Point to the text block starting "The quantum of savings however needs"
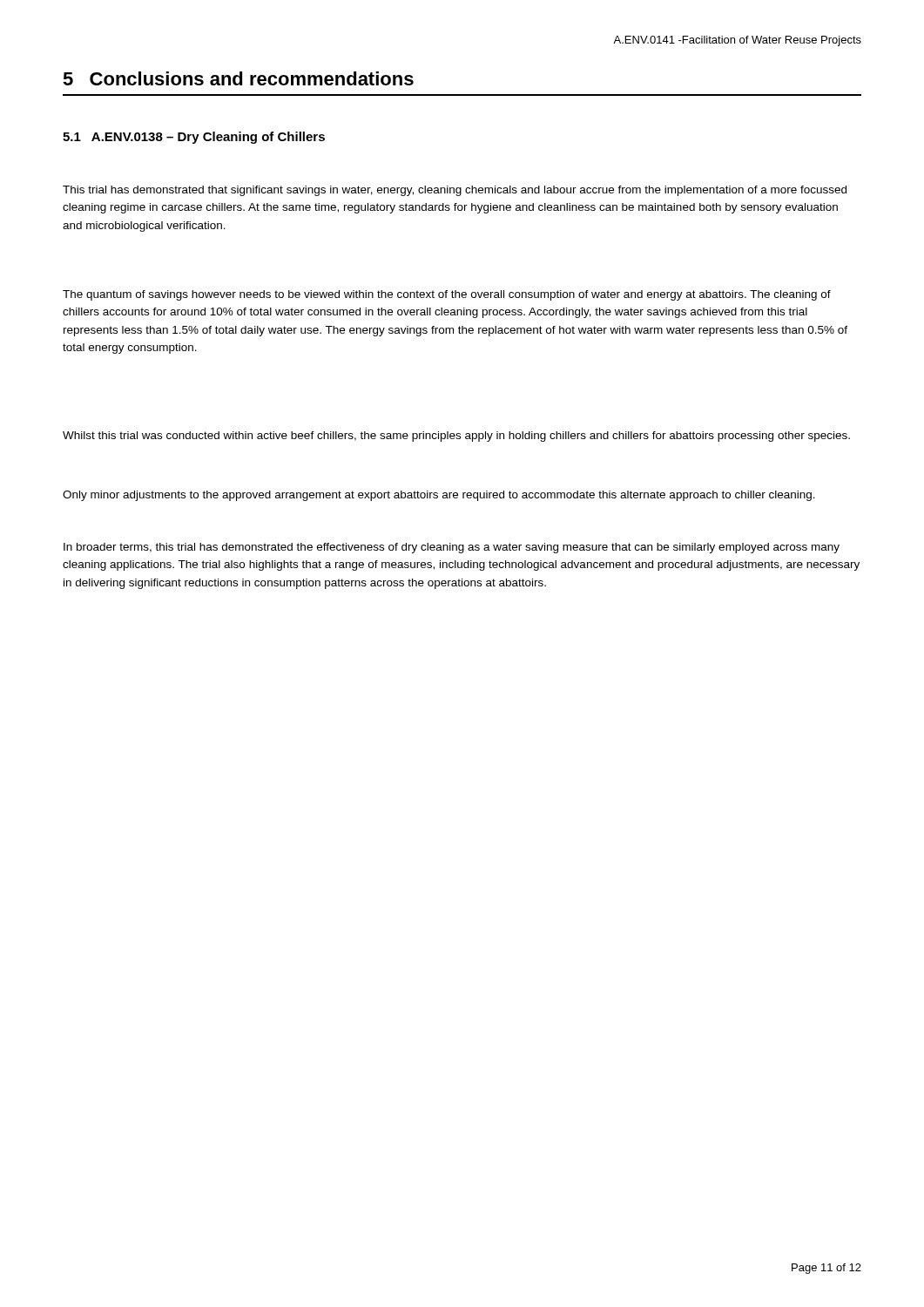This screenshot has height=1307, width=924. click(455, 321)
